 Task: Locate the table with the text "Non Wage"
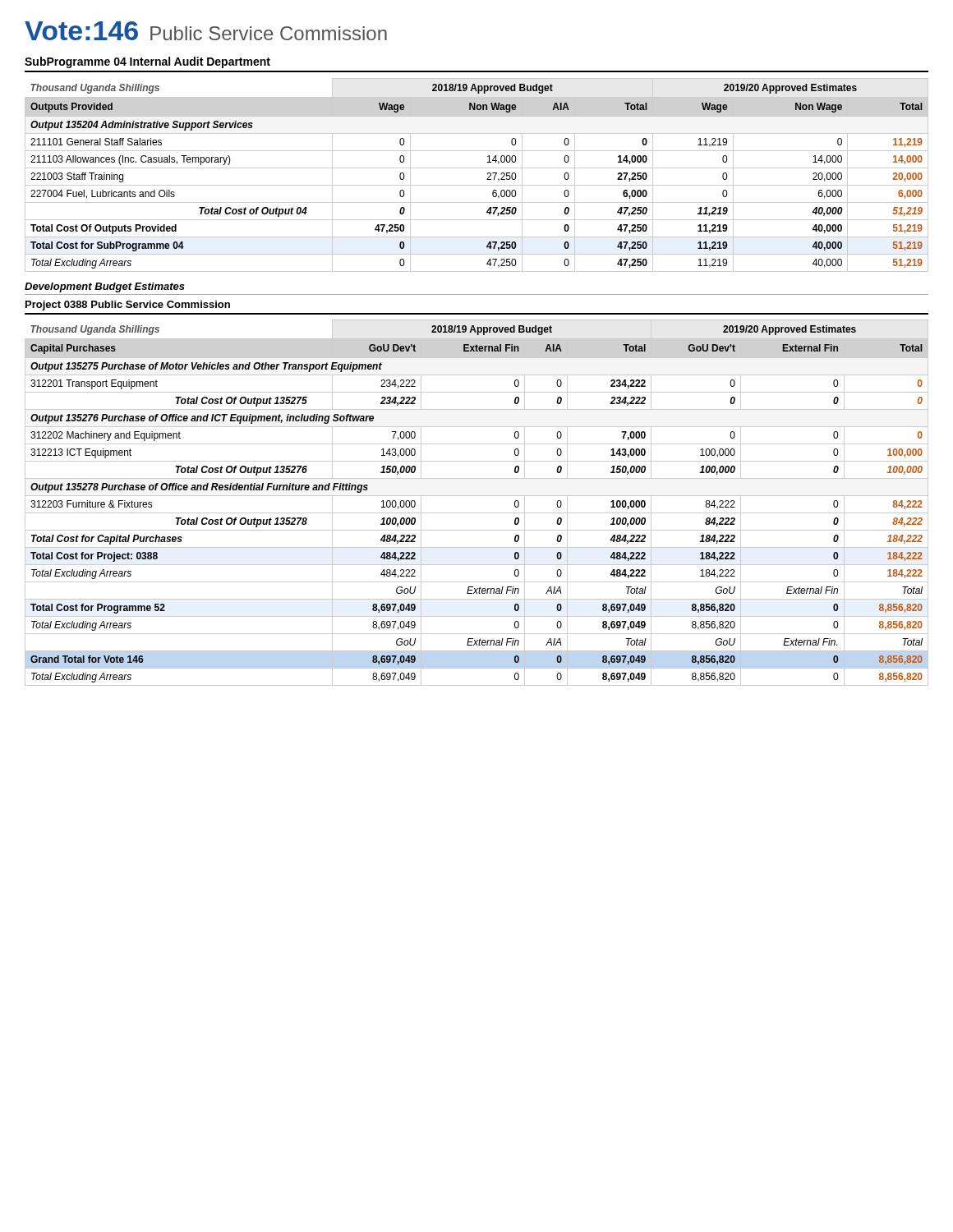click(x=476, y=175)
